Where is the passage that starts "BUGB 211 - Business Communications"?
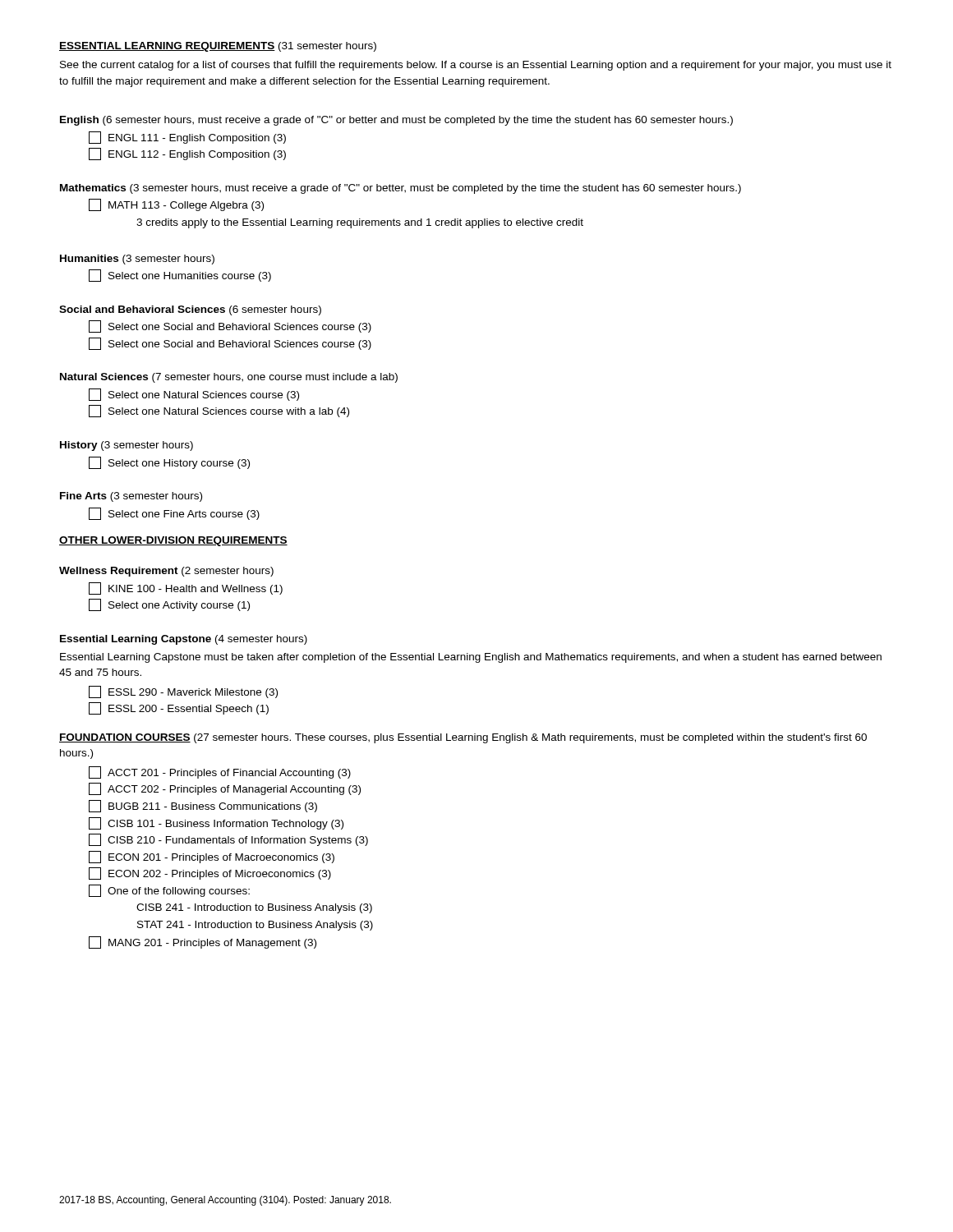 click(x=203, y=806)
